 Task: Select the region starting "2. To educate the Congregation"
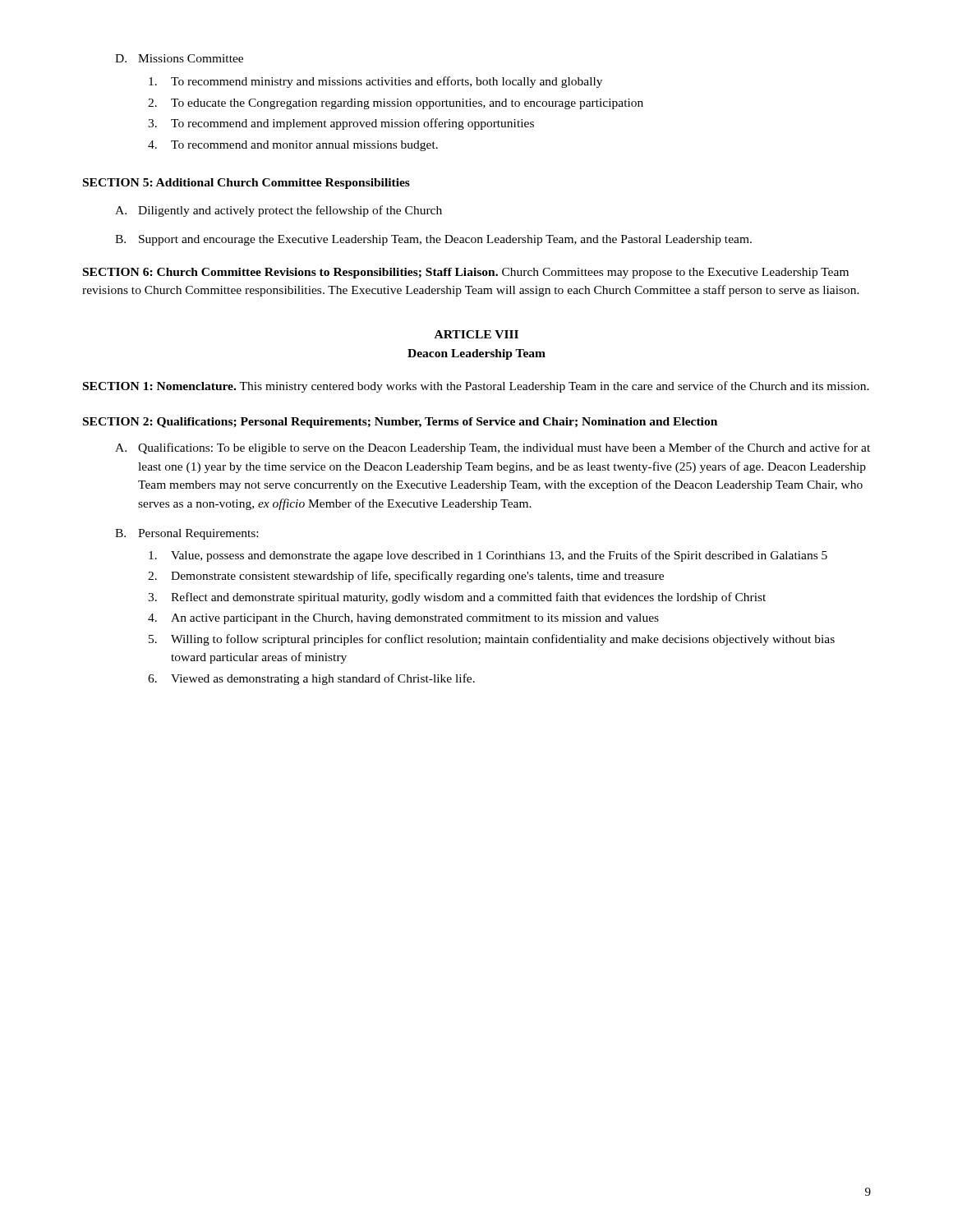(509, 103)
